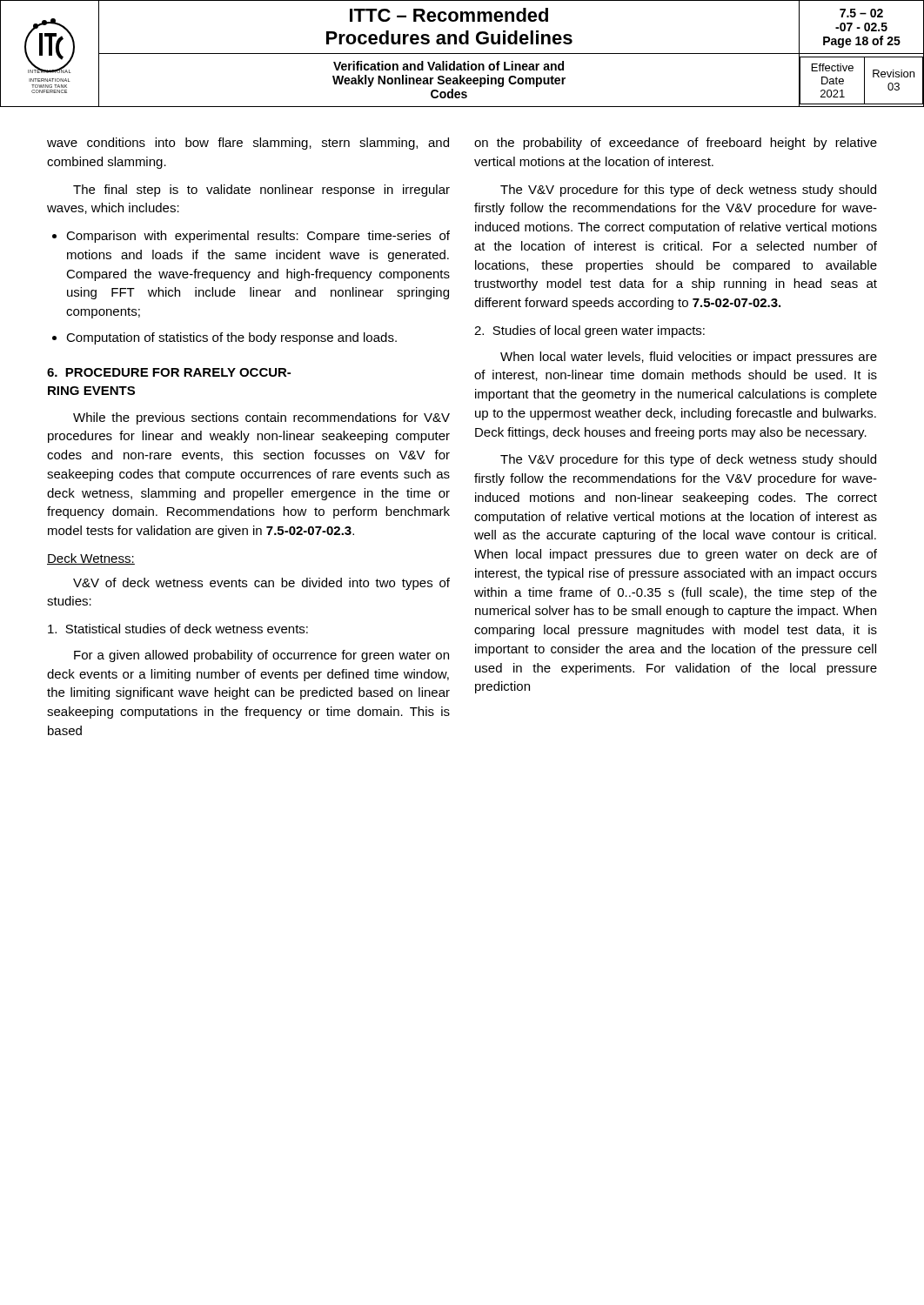Click on the list item that reads "Computation of statistics of the"
The width and height of the screenshot is (924, 1305).
[232, 337]
